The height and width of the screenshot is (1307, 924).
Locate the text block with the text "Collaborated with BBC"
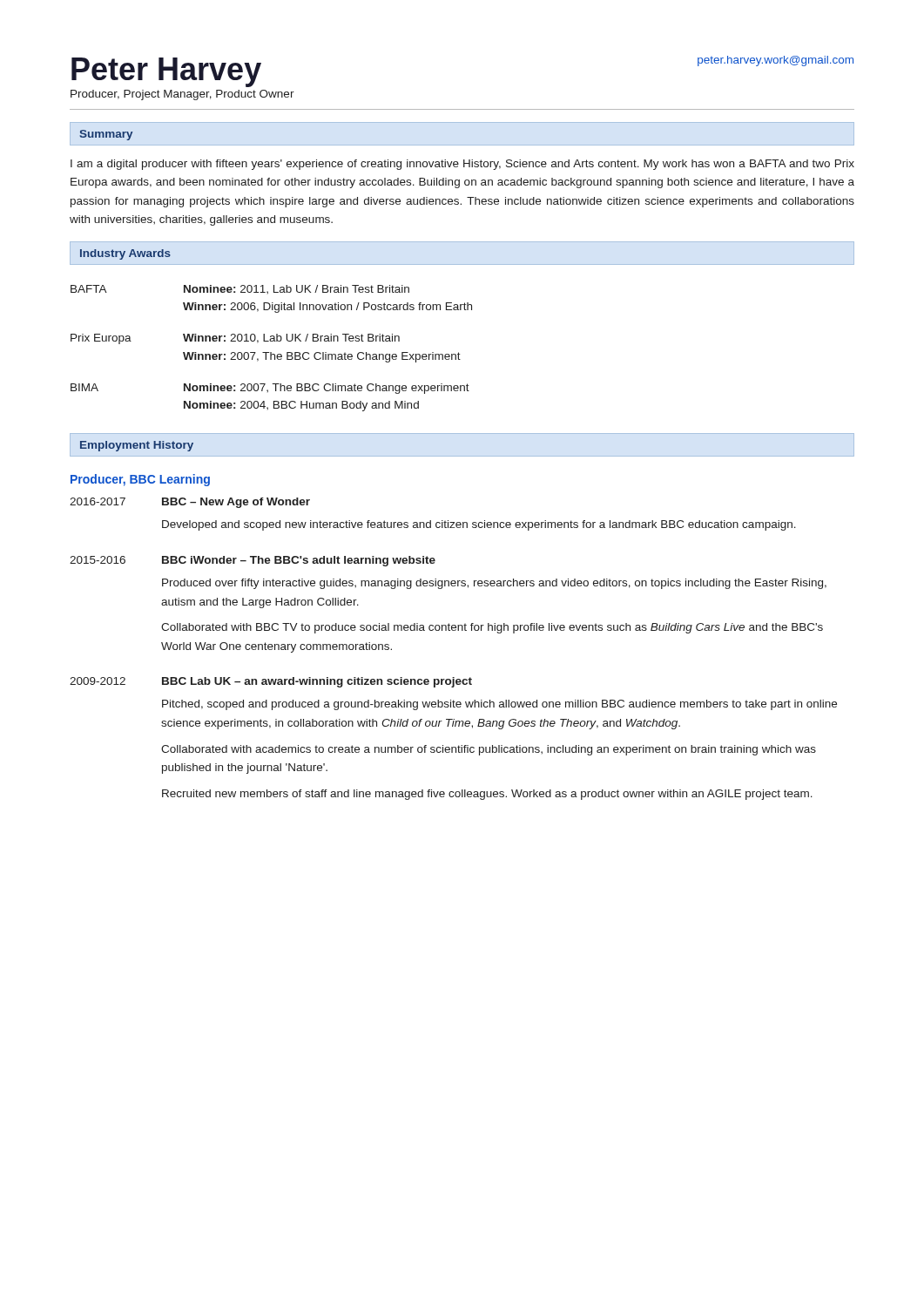(492, 637)
